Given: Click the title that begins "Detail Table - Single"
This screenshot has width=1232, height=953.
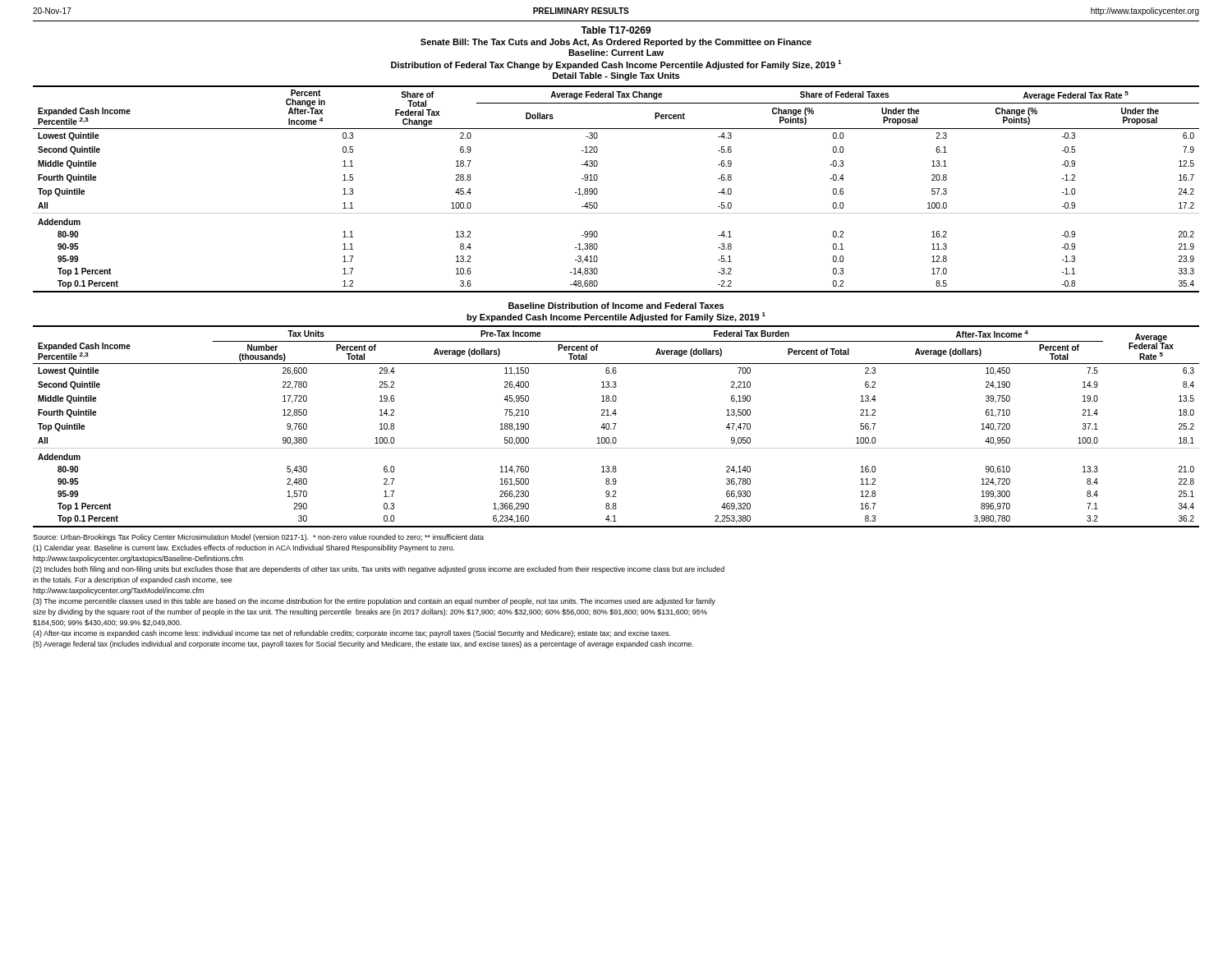Looking at the screenshot, I should coord(616,75).
